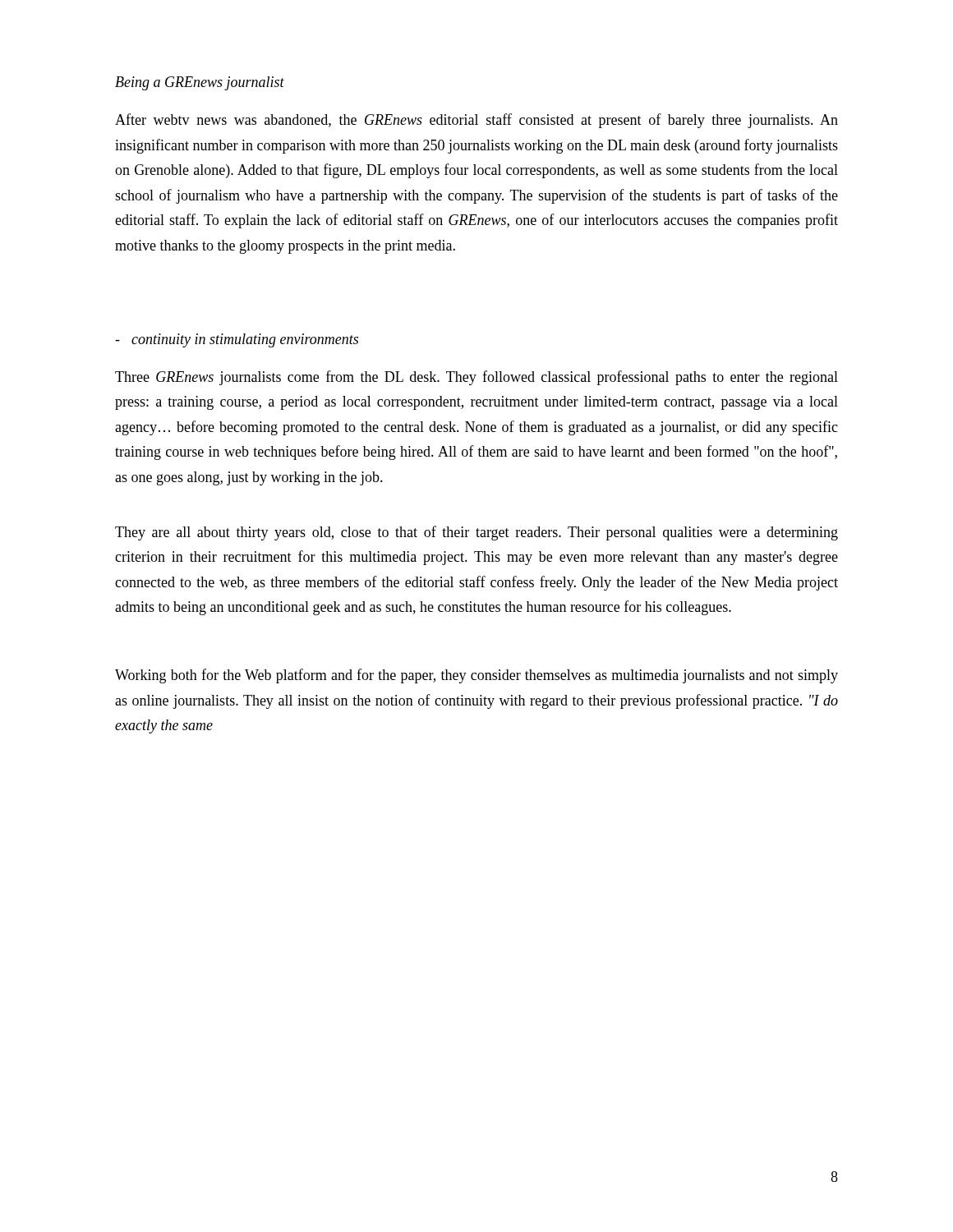Locate the text starting "After webtv news was abandoned, the"

476,183
